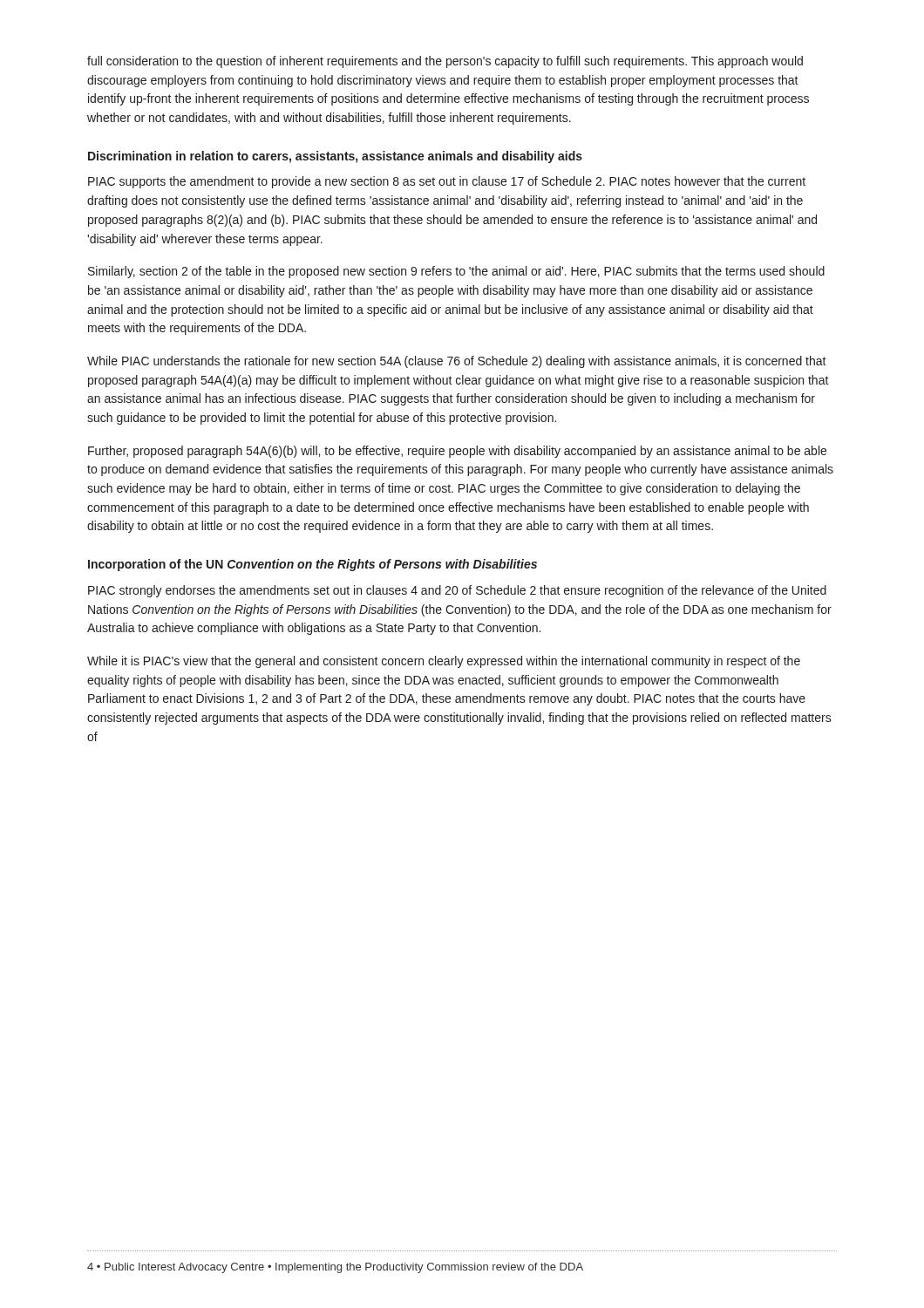Screen dimensions: 1308x924
Task: Find the section header with the text "Discrimination in relation to"
Action: [x=335, y=156]
